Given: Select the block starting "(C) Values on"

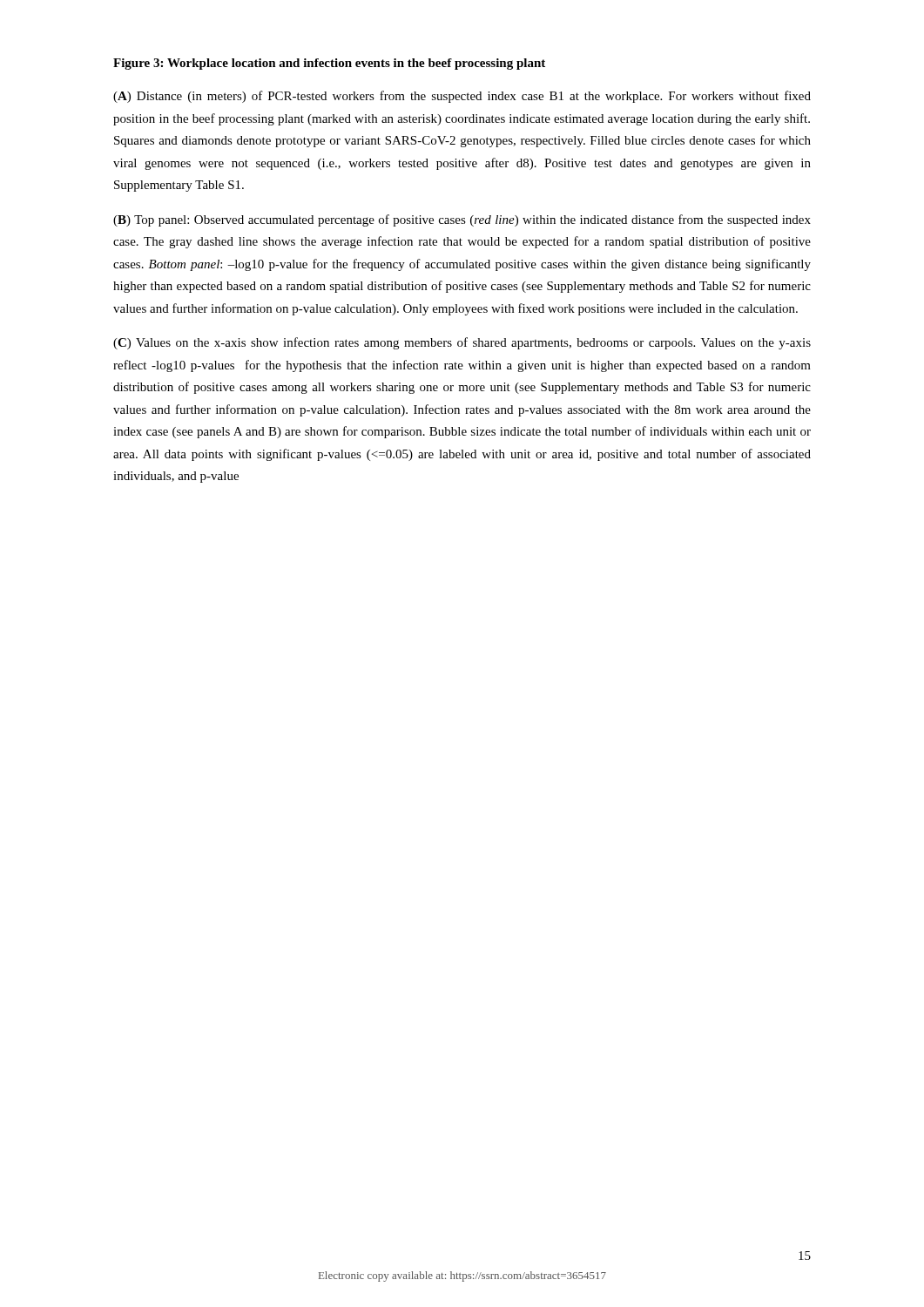Looking at the screenshot, I should coord(462,409).
